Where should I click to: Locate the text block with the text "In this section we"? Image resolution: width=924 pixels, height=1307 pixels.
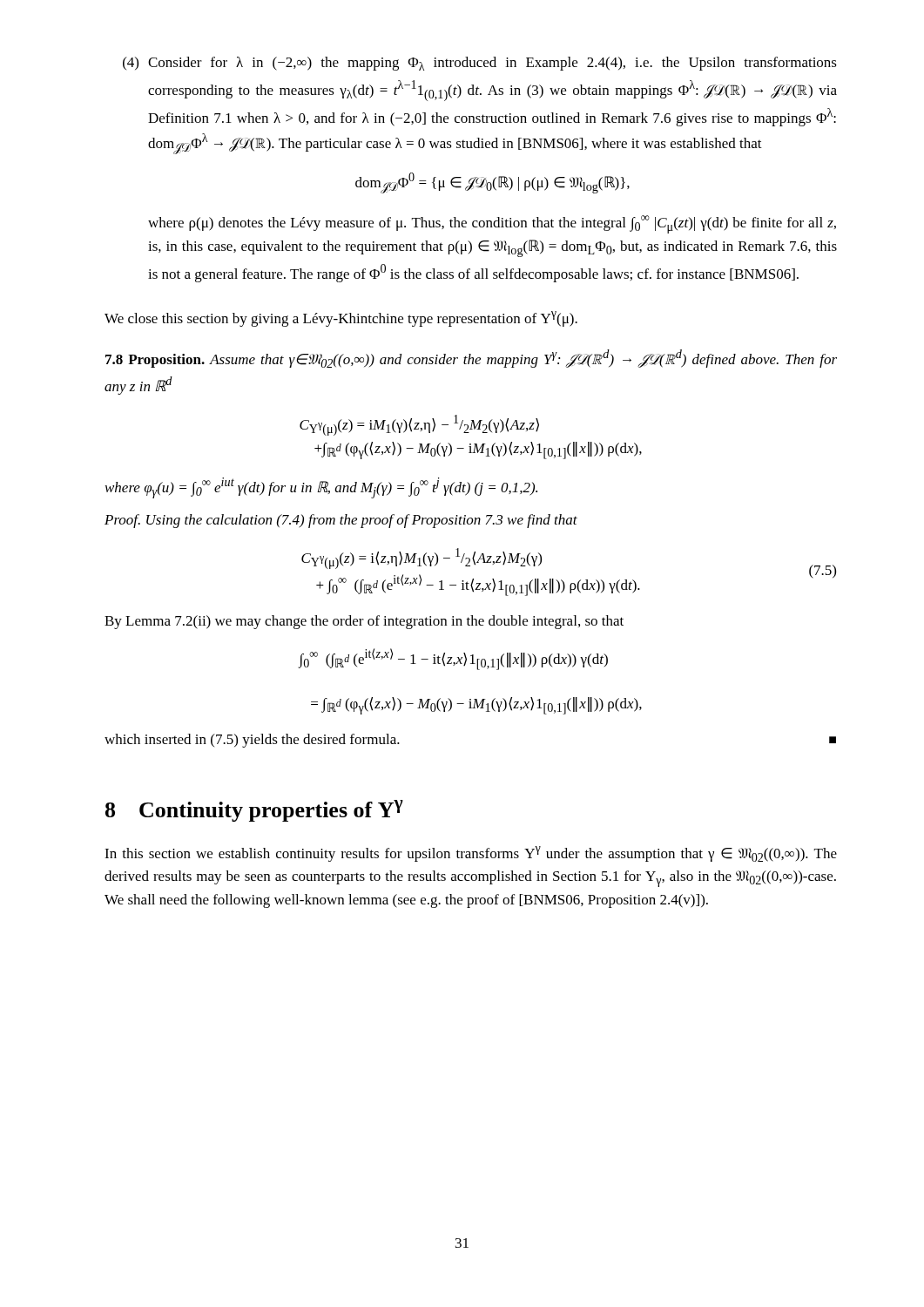point(471,875)
